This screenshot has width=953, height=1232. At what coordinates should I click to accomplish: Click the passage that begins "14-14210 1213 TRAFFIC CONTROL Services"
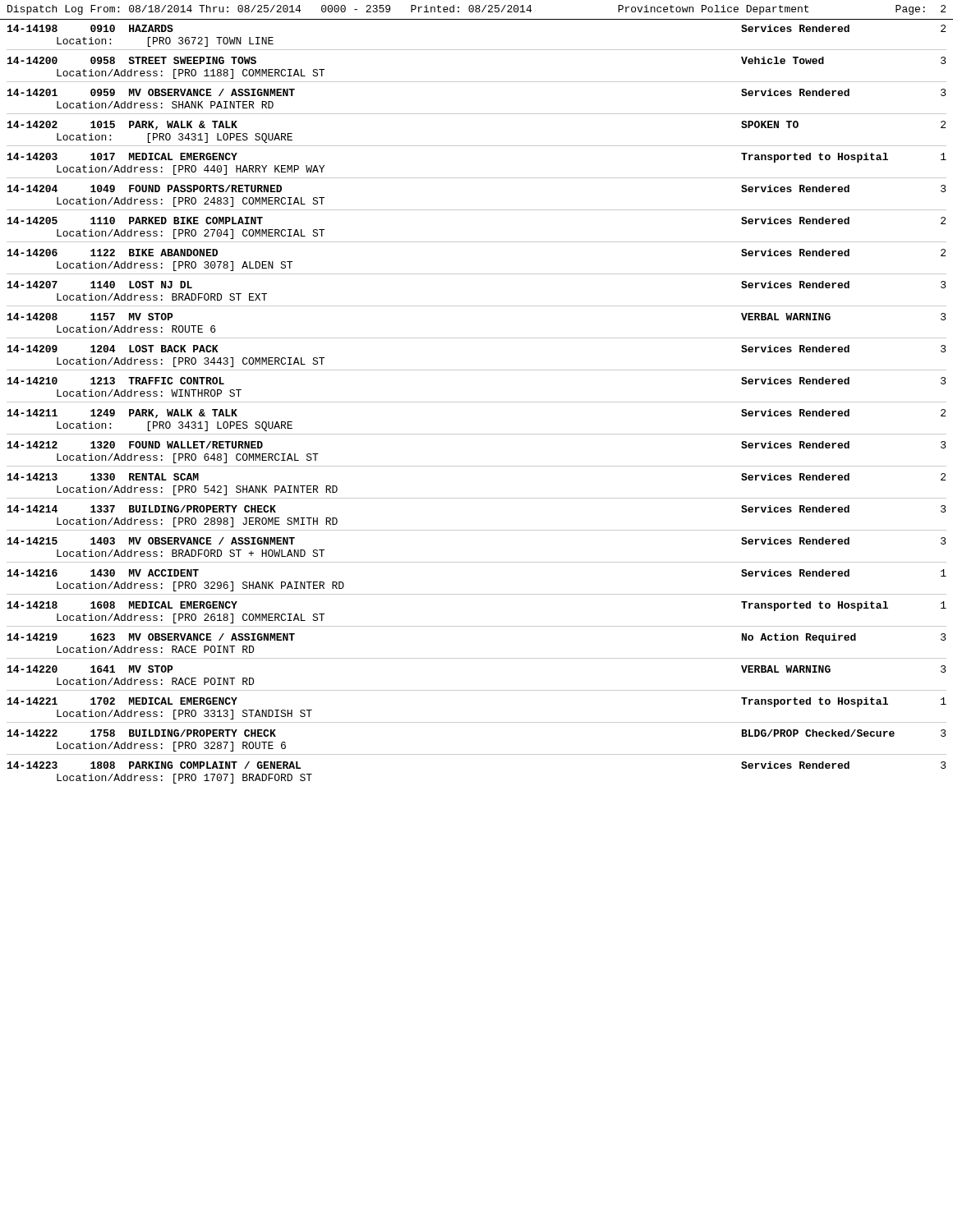point(35,381)
